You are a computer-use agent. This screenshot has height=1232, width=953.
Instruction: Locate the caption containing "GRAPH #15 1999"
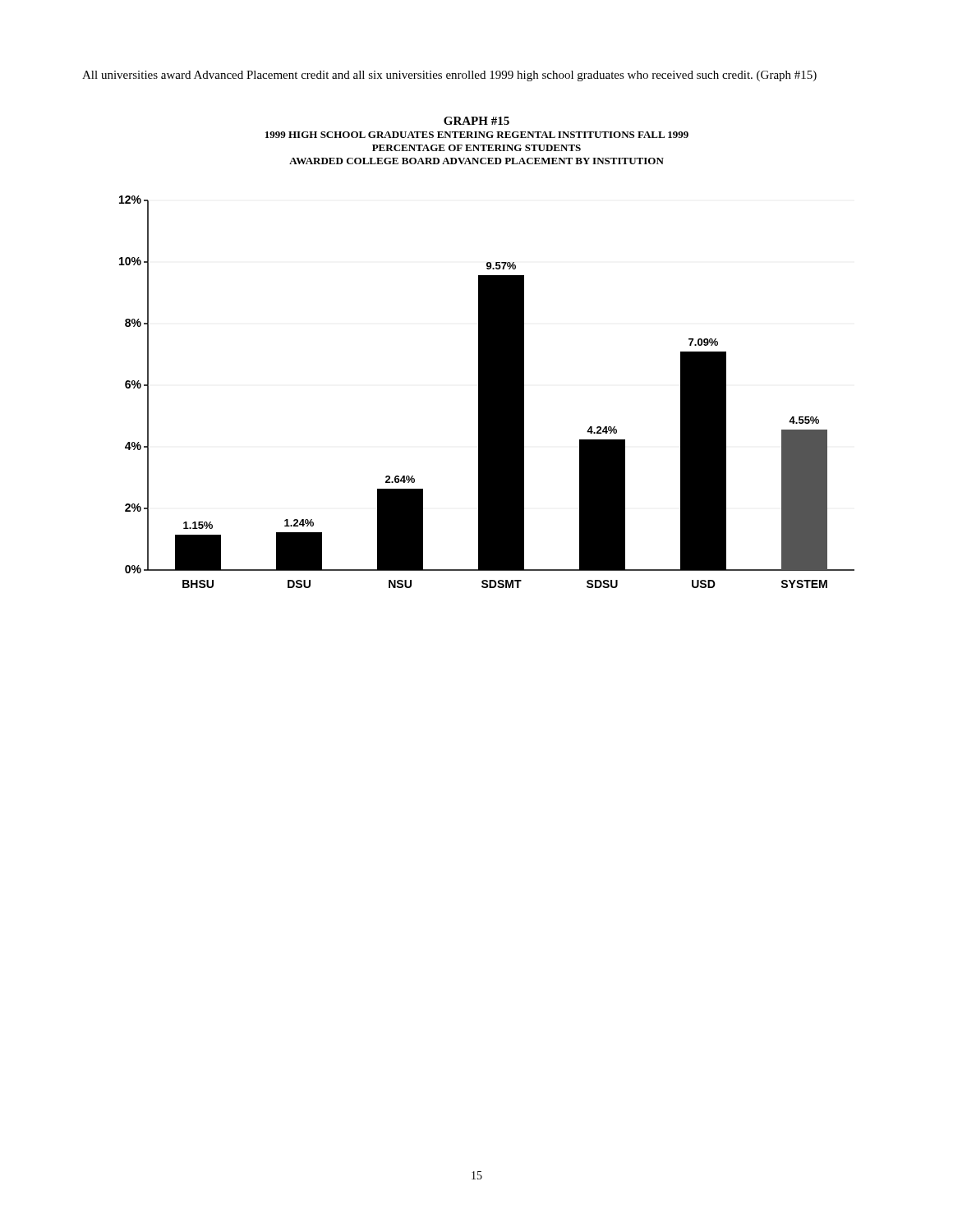(x=476, y=140)
